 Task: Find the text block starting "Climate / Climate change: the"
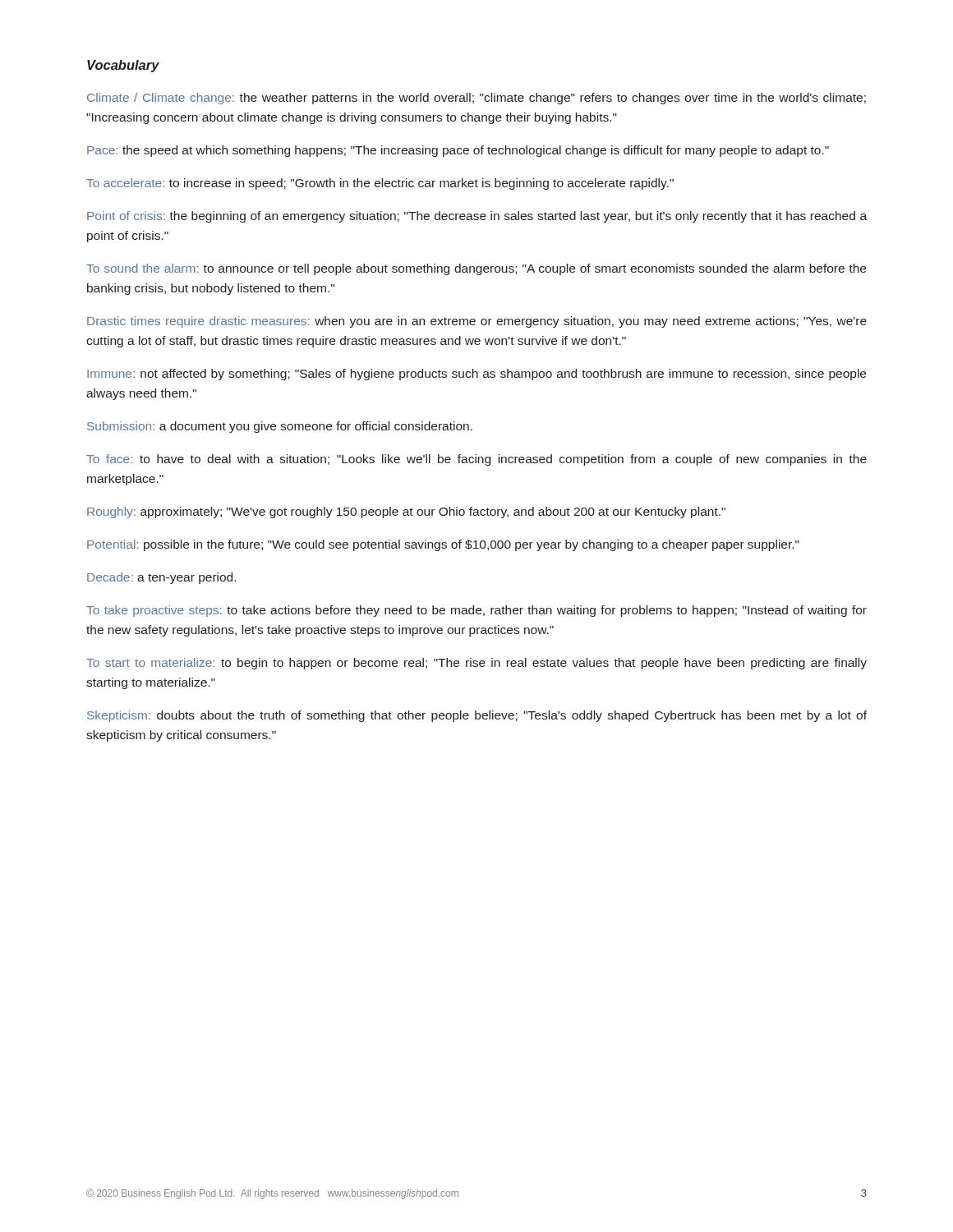pos(476,107)
